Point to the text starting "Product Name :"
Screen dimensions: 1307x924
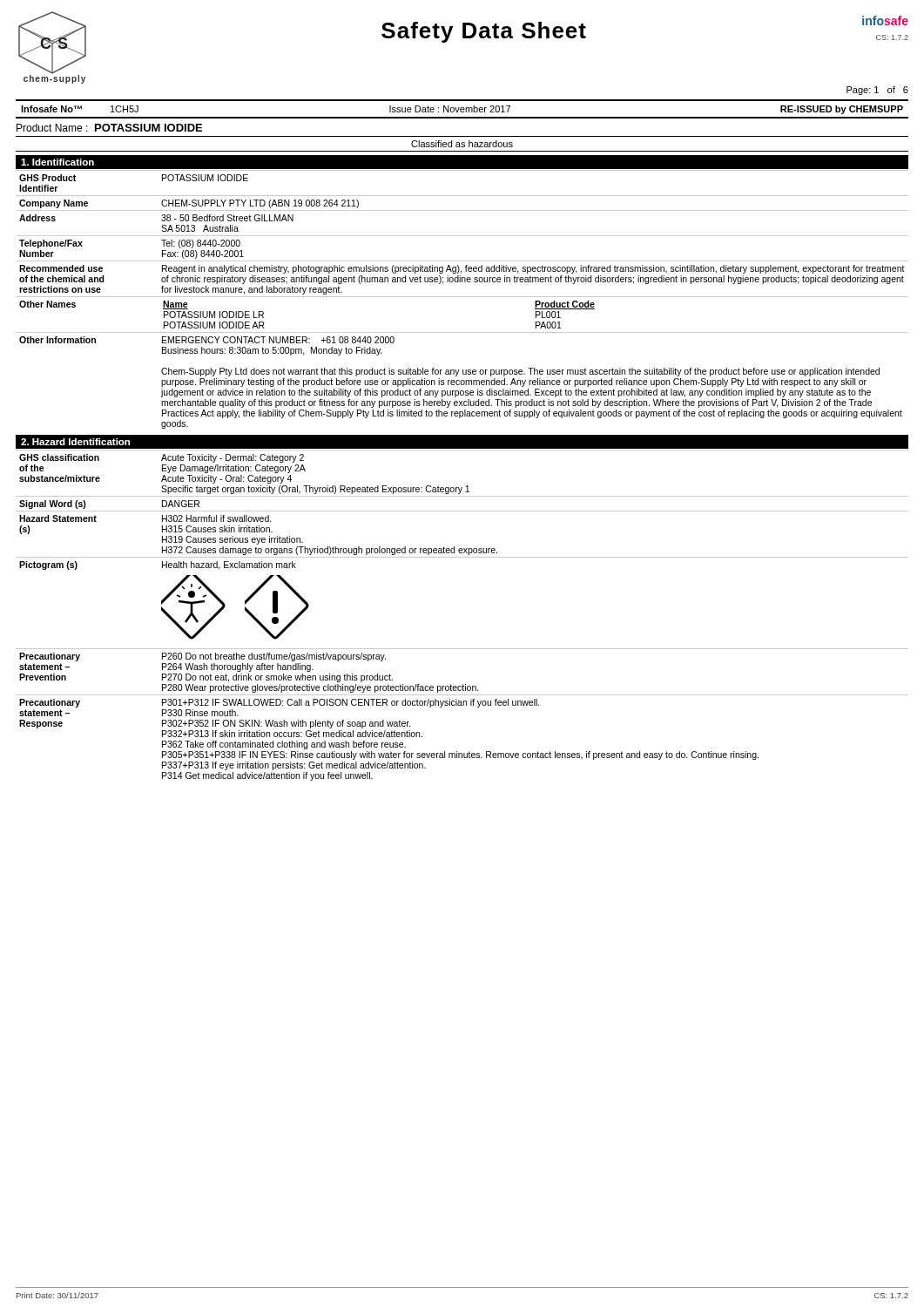click(109, 128)
